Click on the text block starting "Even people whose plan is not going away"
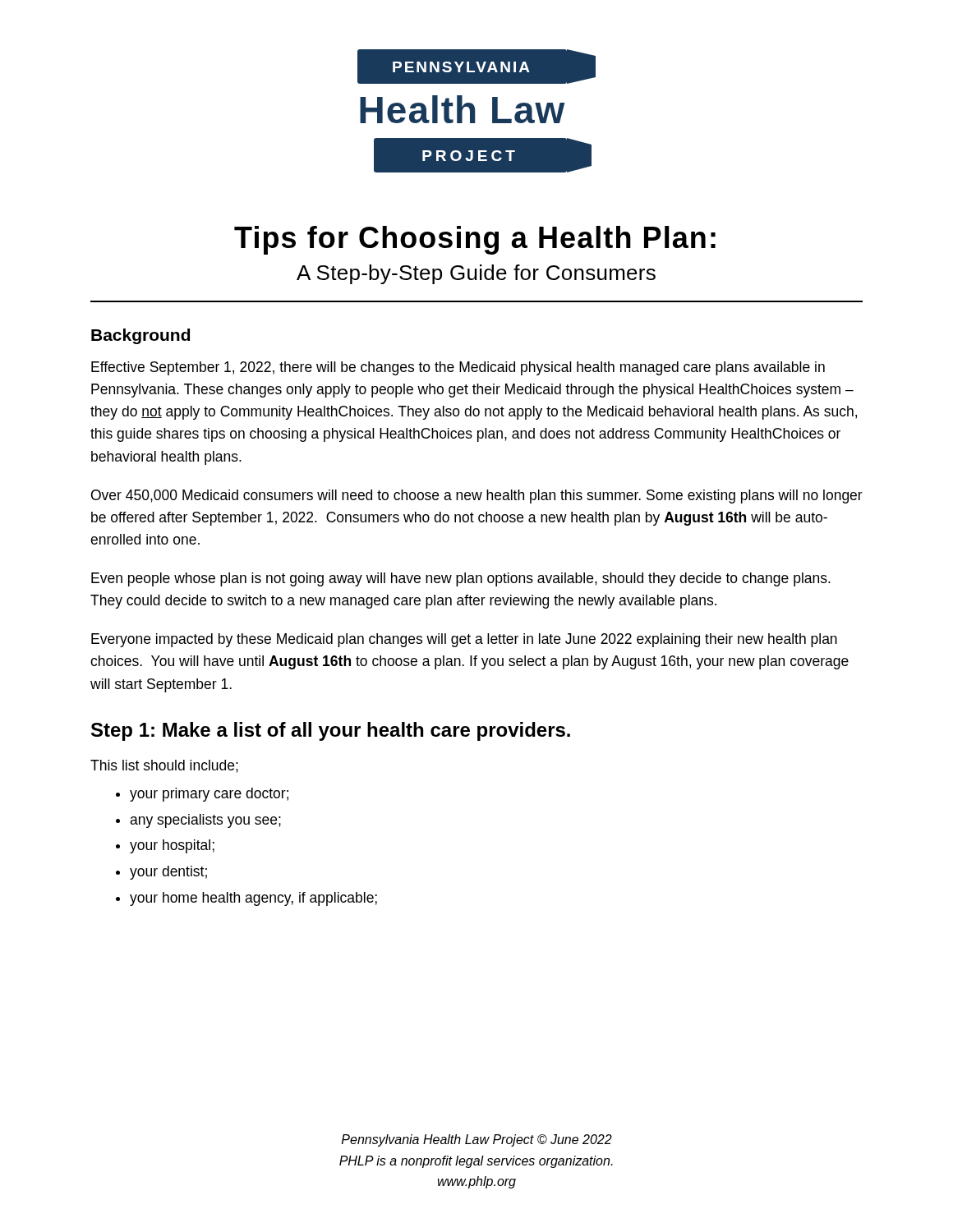Screen dimensions: 1232x953 point(476,590)
